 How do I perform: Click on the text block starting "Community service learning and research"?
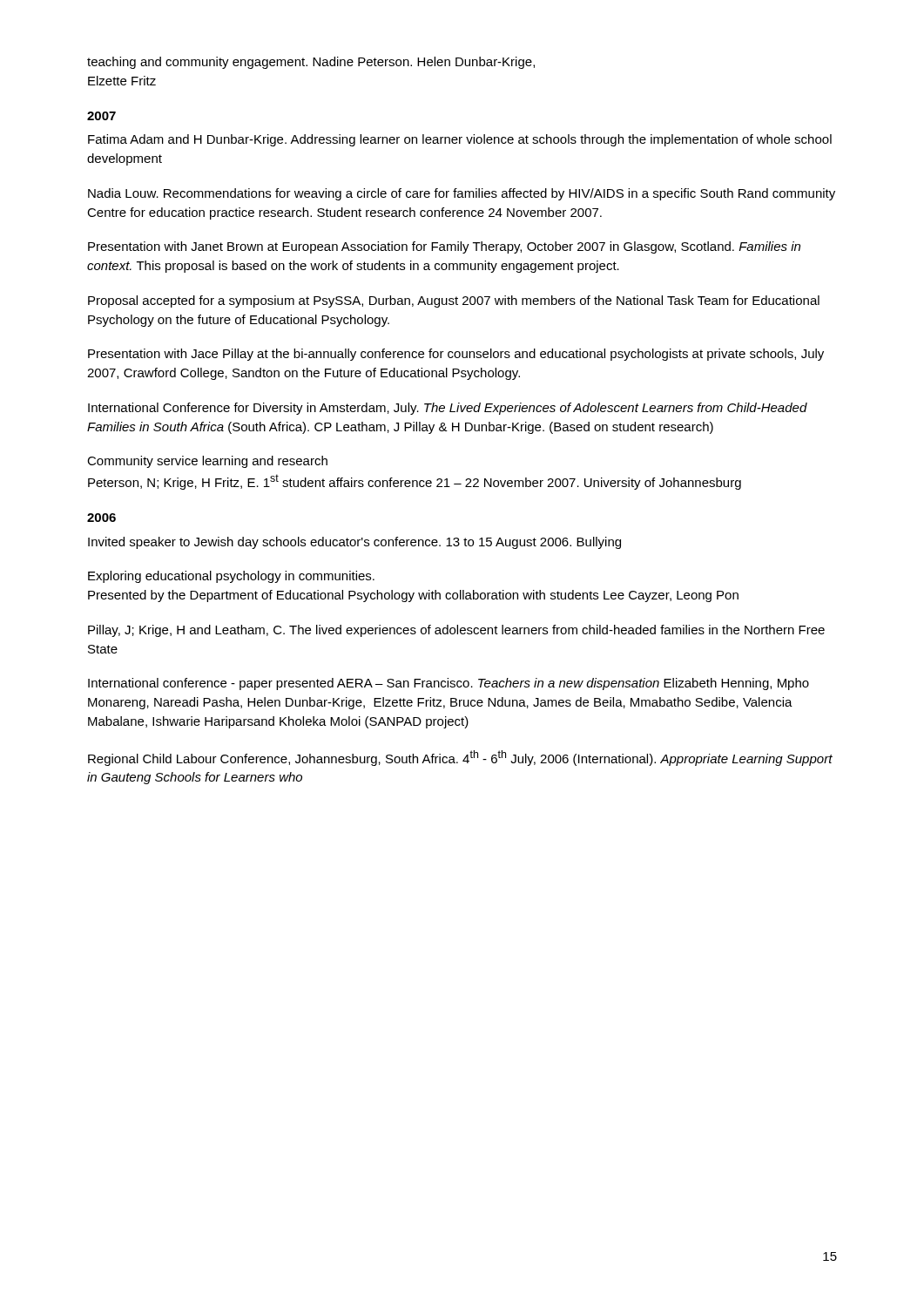click(414, 472)
